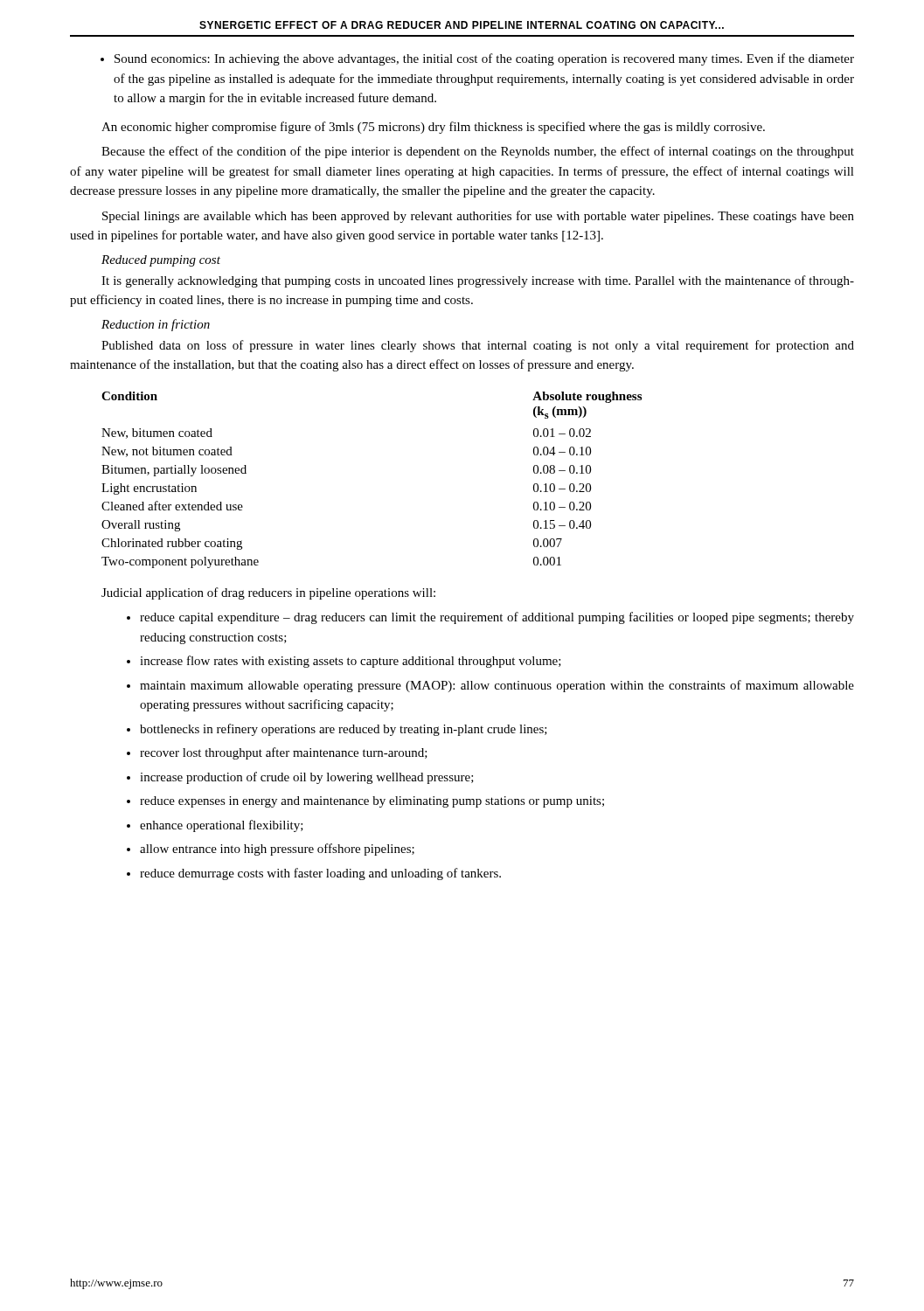924x1311 pixels.
Task: Find the block starting "Because the effect of the condition of the"
Action: tap(462, 171)
